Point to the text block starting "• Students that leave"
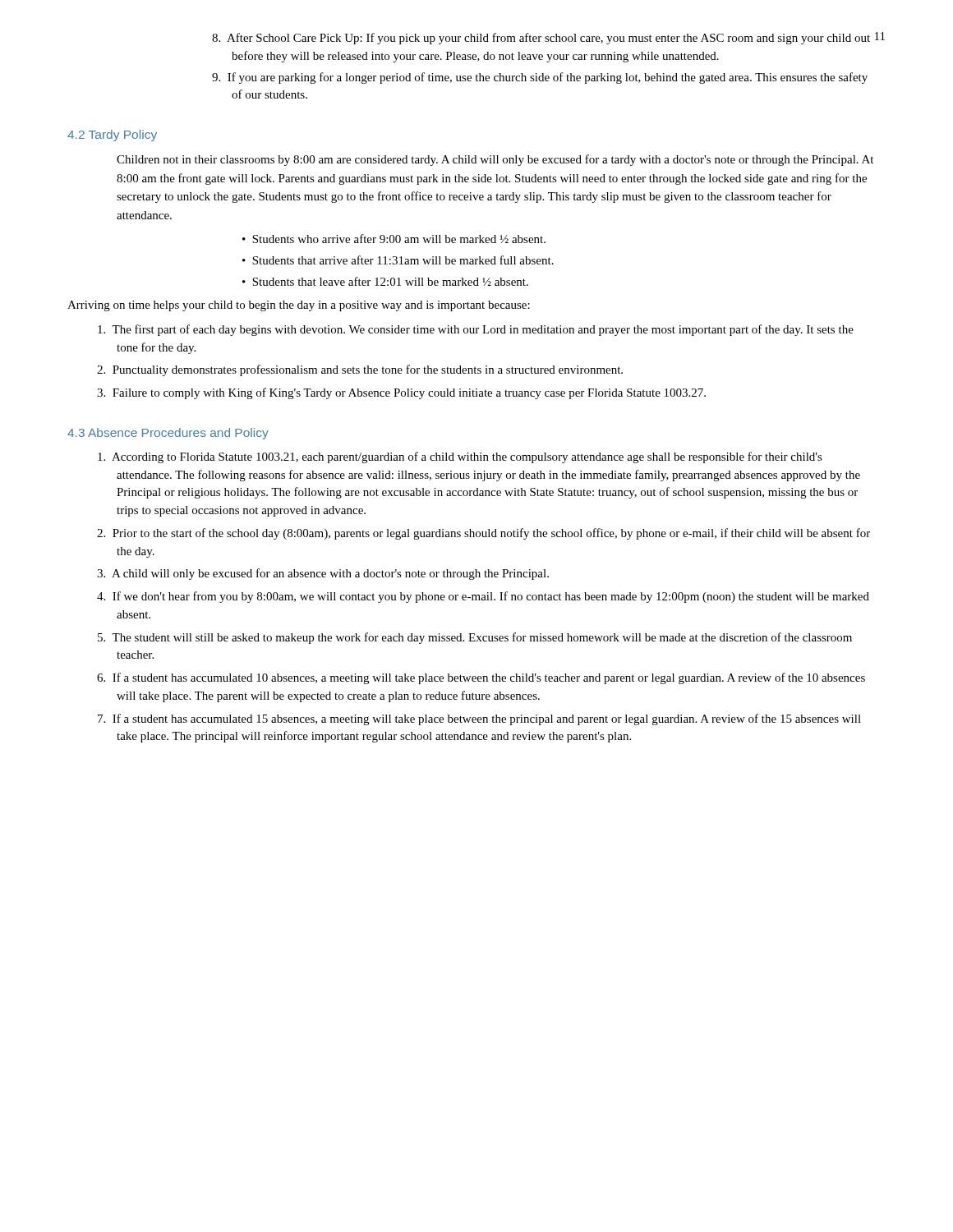Screen dimensions: 1232x953 click(x=393, y=281)
